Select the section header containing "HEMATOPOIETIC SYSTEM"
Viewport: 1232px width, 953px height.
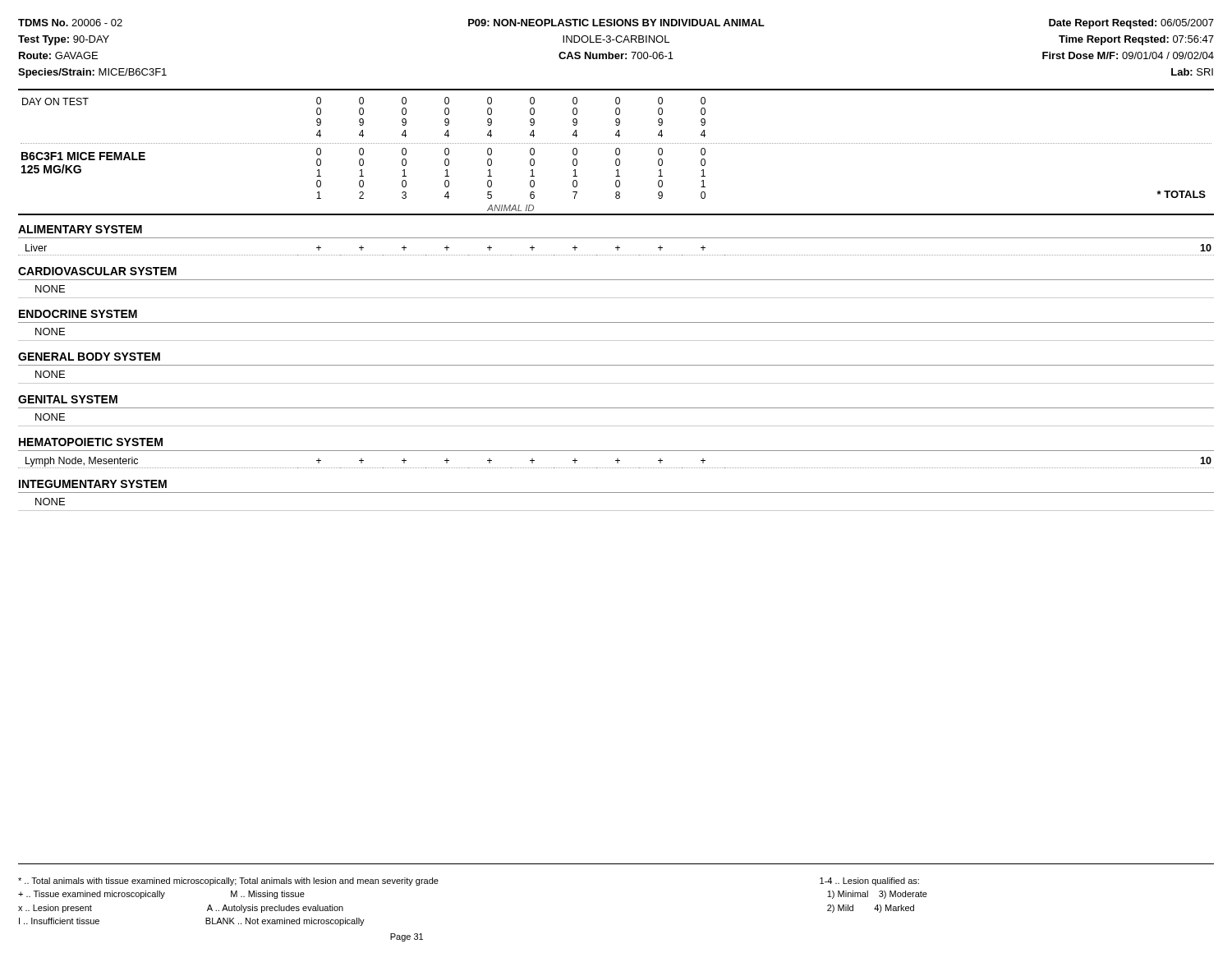click(91, 442)
